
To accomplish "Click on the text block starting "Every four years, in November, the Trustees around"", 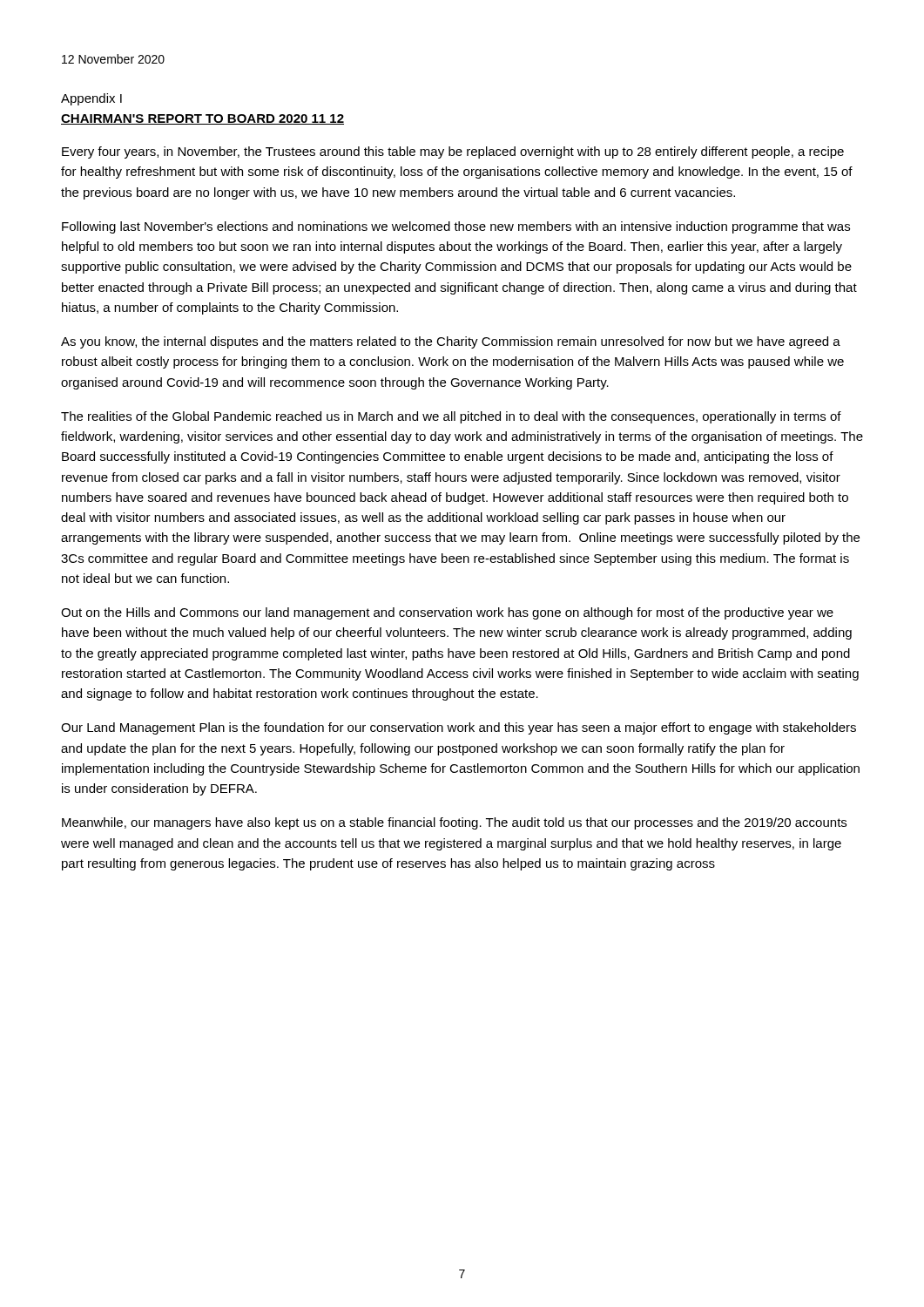I will (x=457, y=171).
